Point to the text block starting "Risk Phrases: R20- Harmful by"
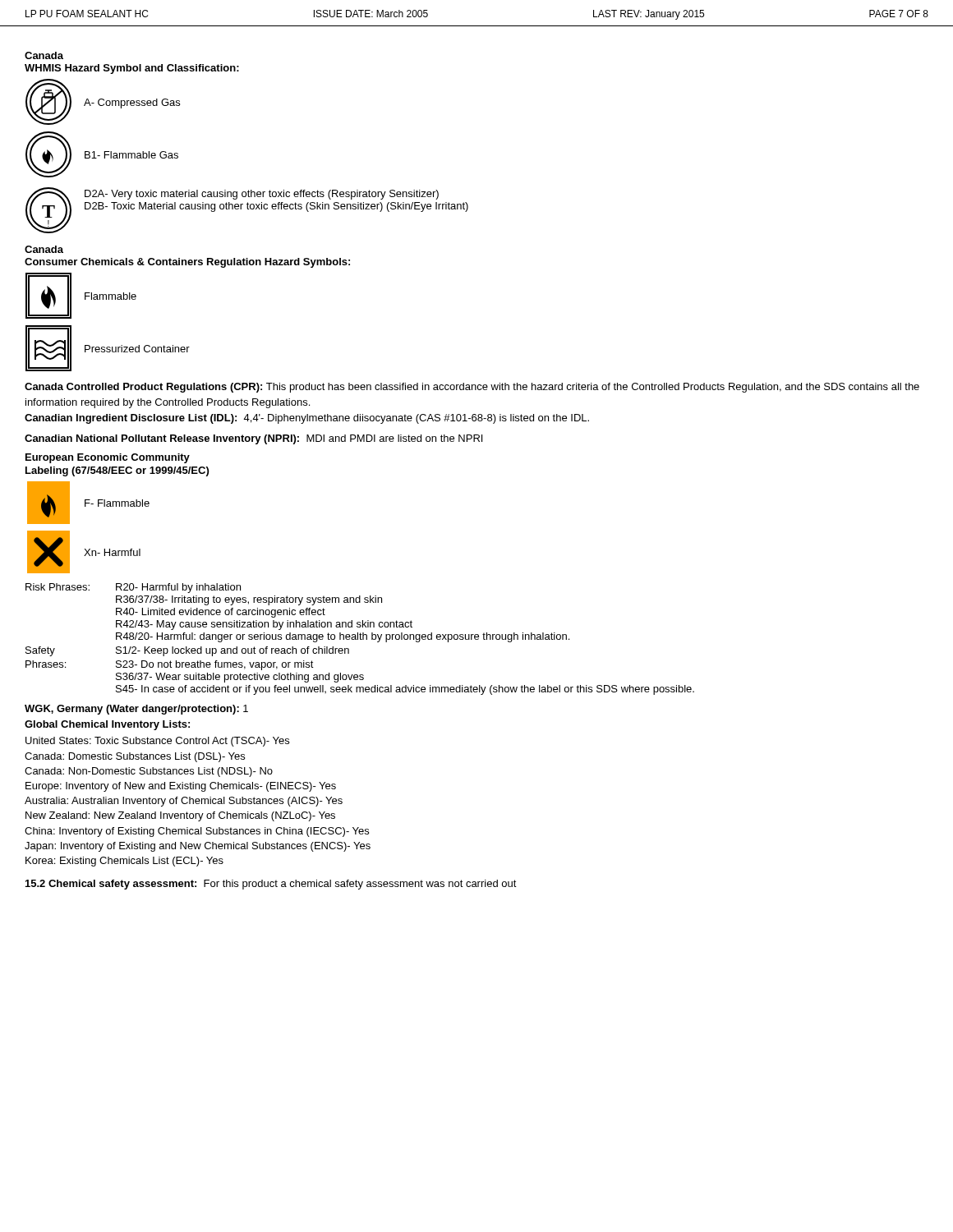The width and height of the screenshot is (953, 1232). pyautogui.click(x=476, y=638)
